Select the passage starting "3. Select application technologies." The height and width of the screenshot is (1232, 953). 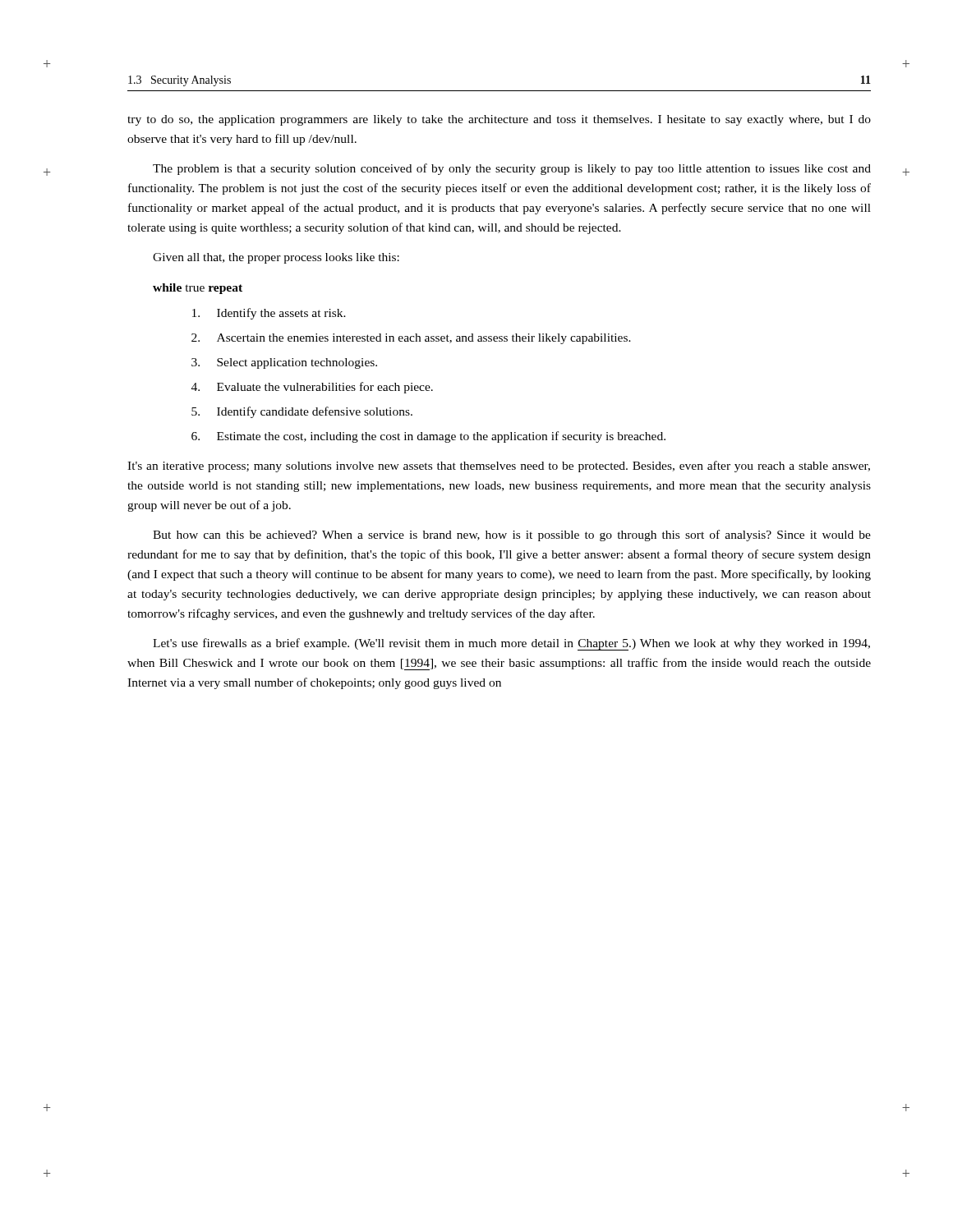coord(284,363)
